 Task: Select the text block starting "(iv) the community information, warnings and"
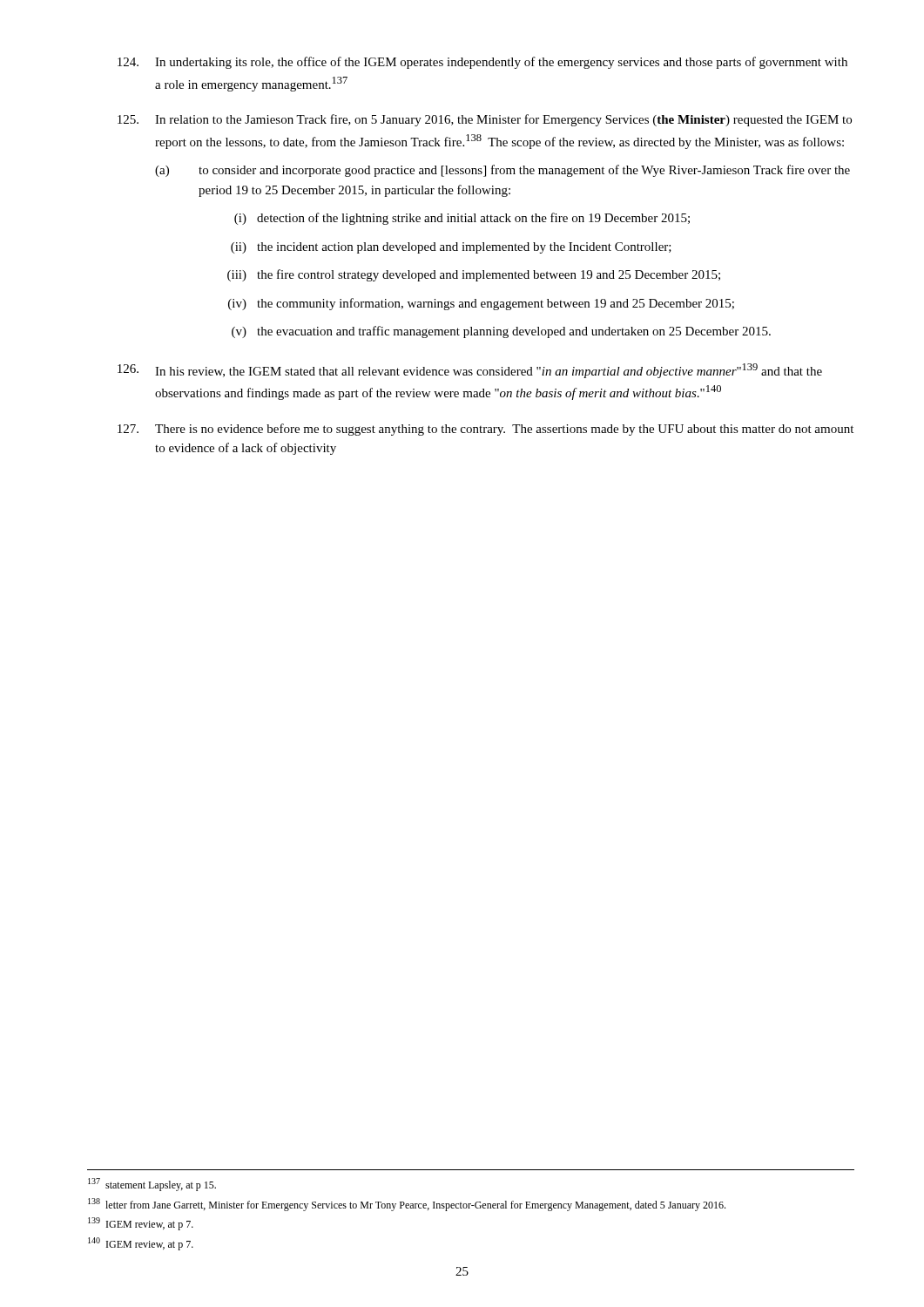pos(526,303)
